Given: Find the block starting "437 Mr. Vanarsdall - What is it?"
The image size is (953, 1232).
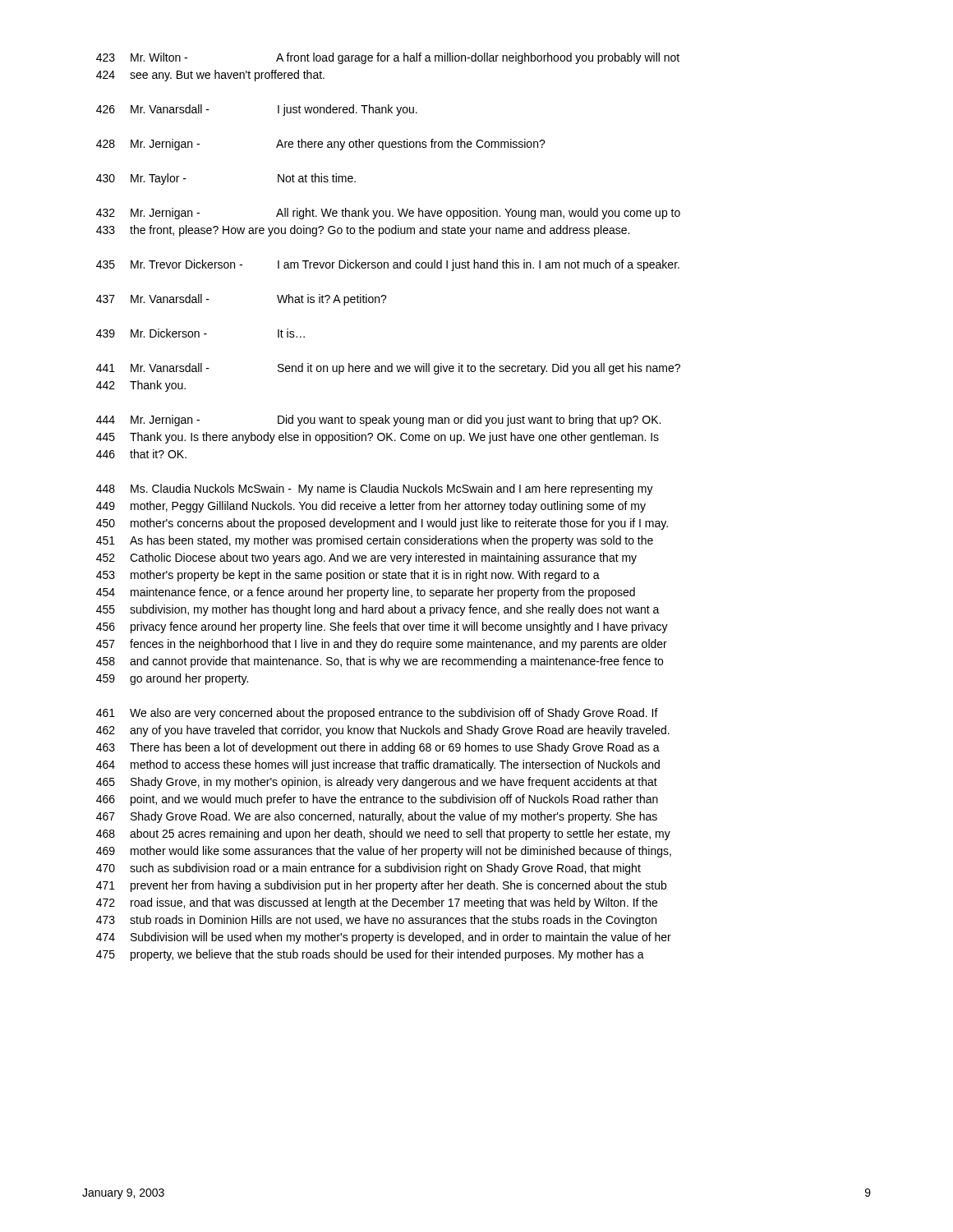Looking at the screenshot, I should tap(172, 299).
